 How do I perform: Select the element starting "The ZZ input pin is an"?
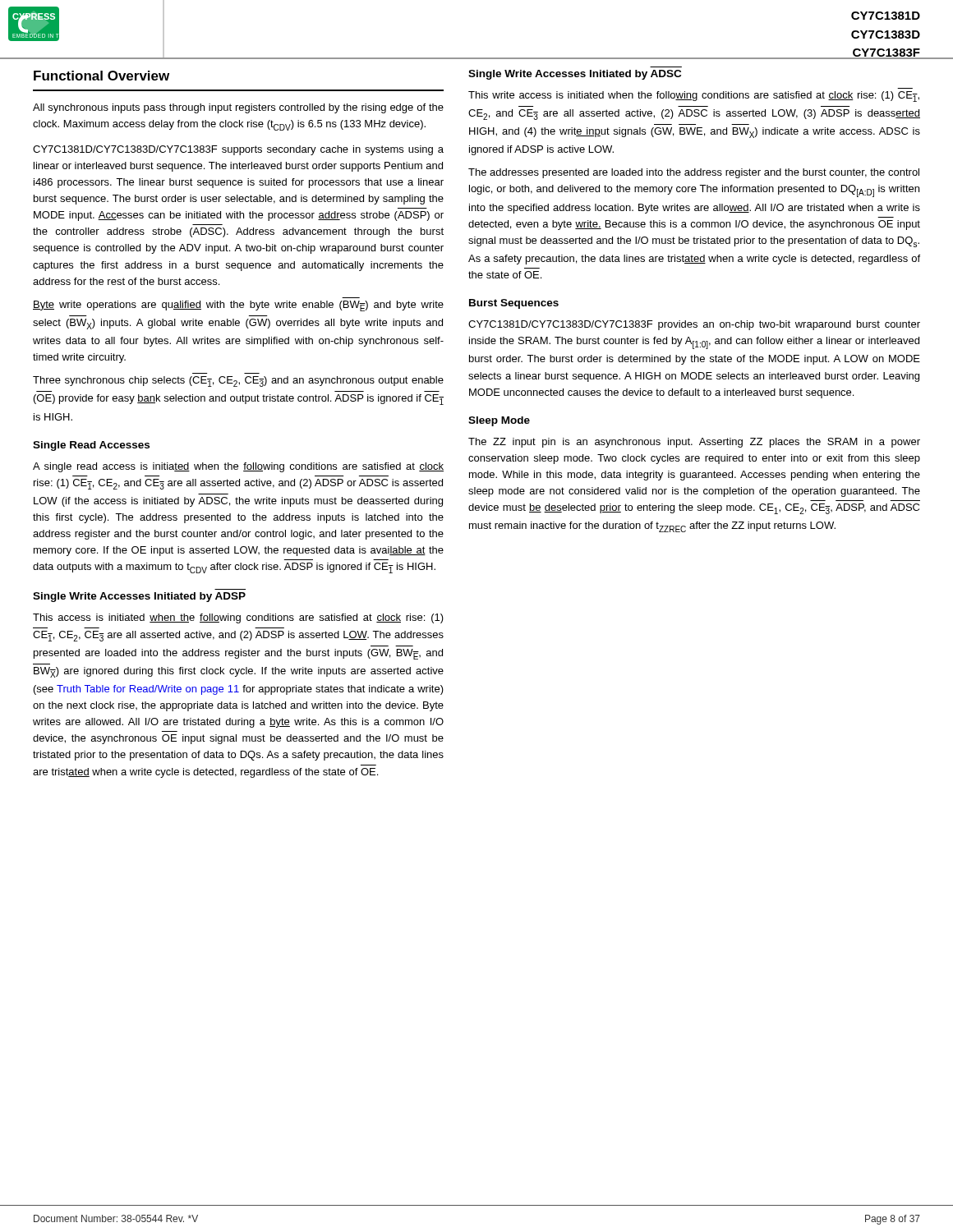[x=694, y=485]
